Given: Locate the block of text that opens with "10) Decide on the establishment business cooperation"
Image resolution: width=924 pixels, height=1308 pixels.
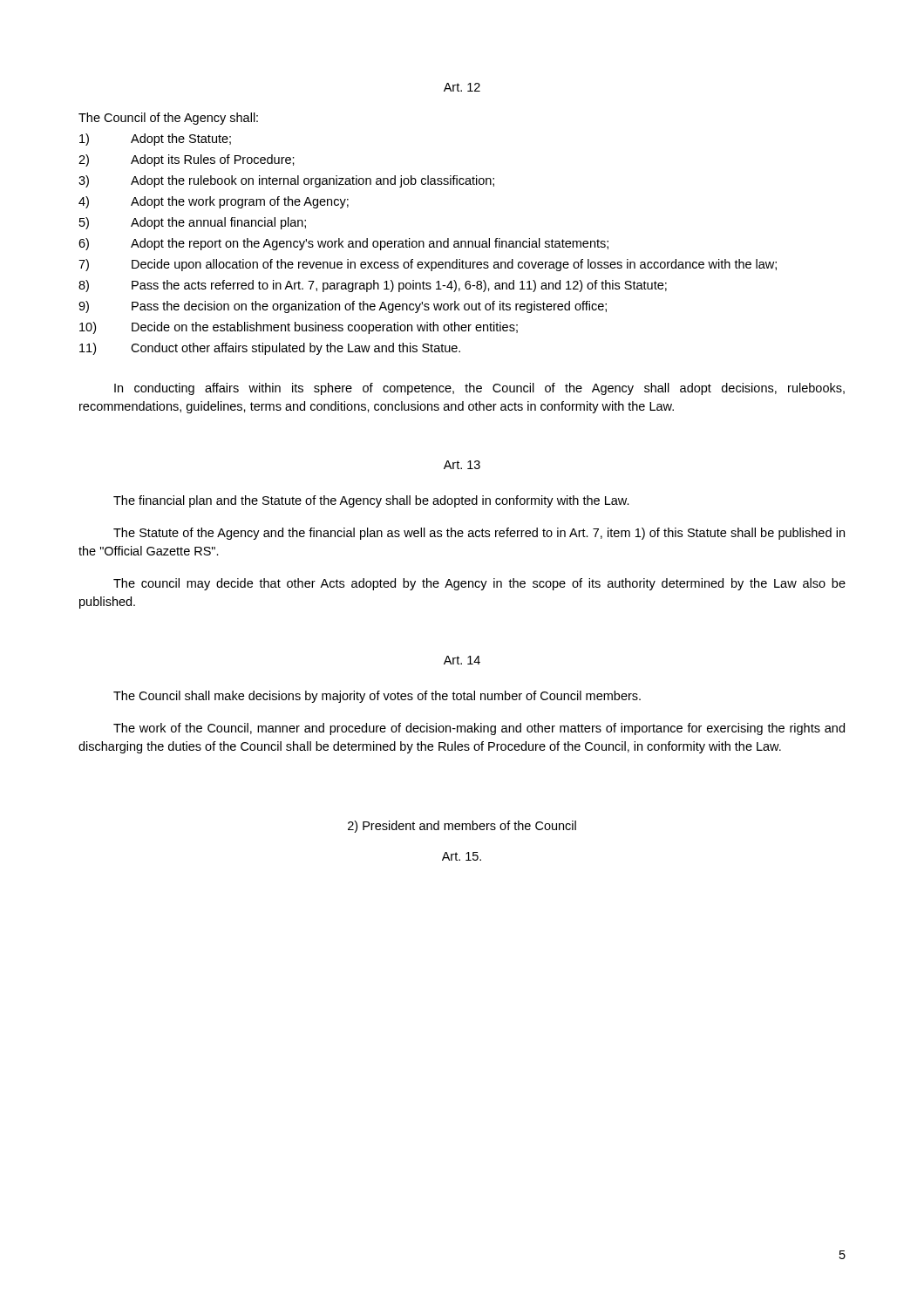Looking at the screenshot, I should (x=462, y=328).
